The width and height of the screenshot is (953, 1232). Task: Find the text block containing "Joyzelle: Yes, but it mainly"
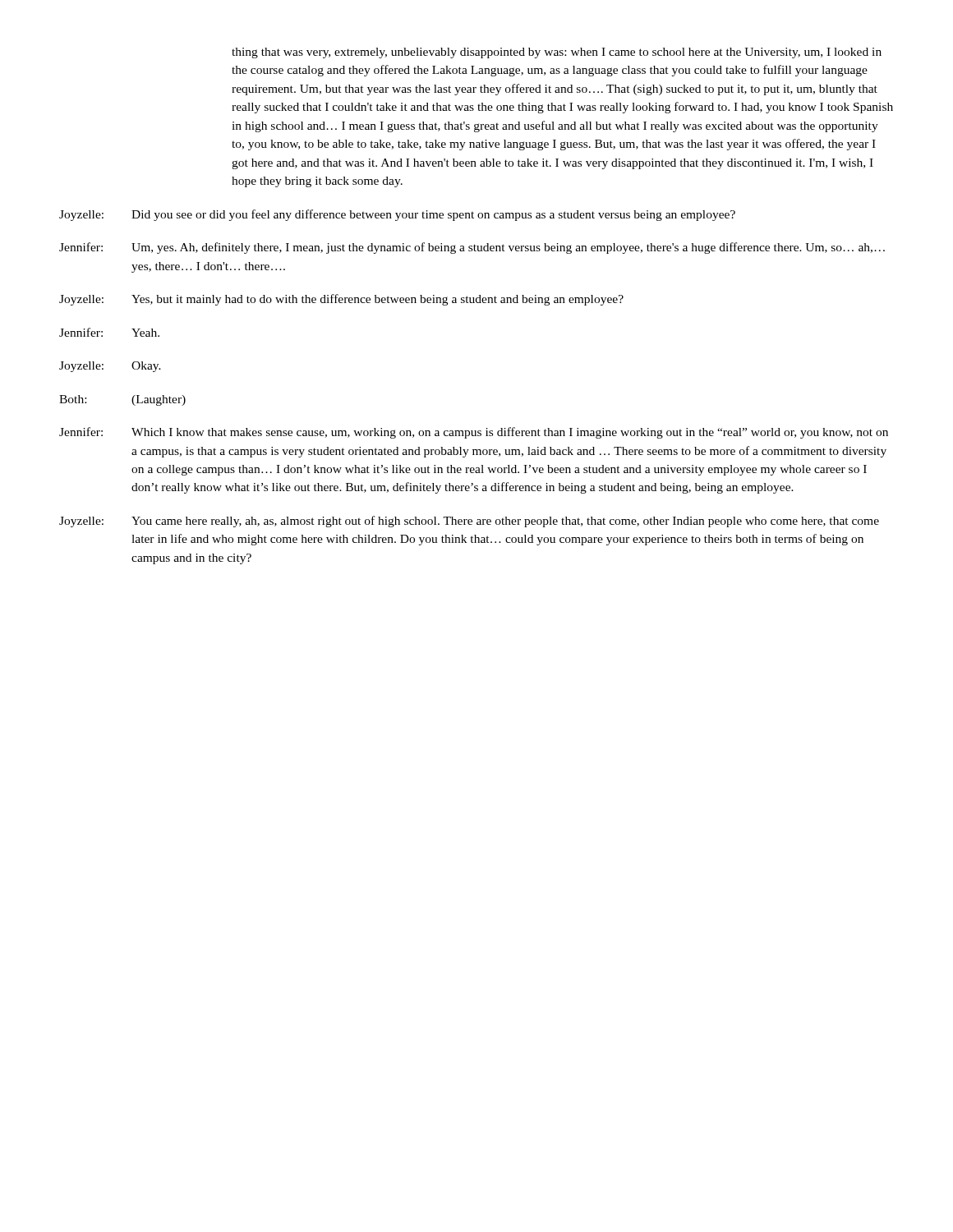click(476, 299)
